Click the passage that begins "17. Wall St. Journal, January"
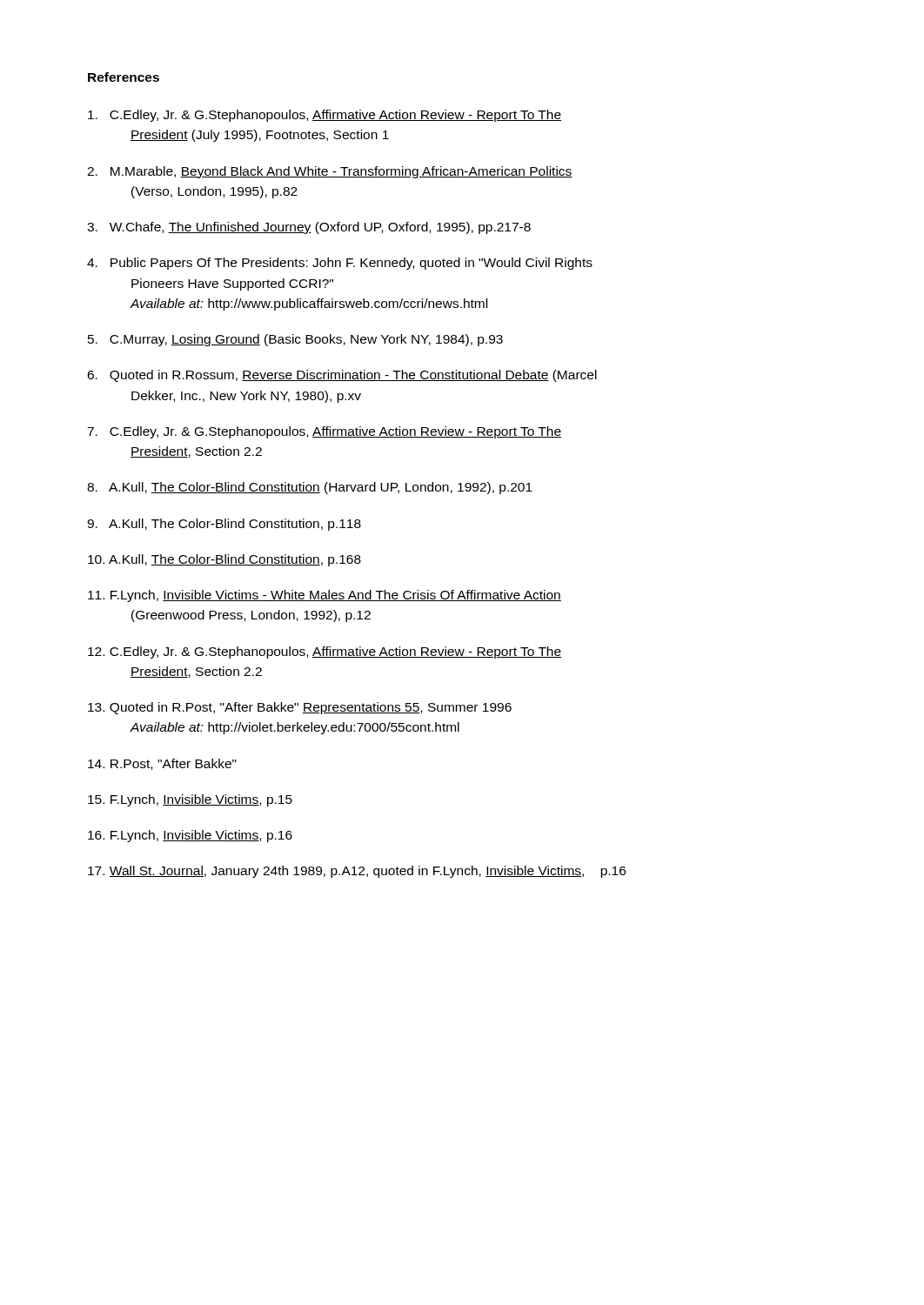924x1305 pixels. pos(357,871)
